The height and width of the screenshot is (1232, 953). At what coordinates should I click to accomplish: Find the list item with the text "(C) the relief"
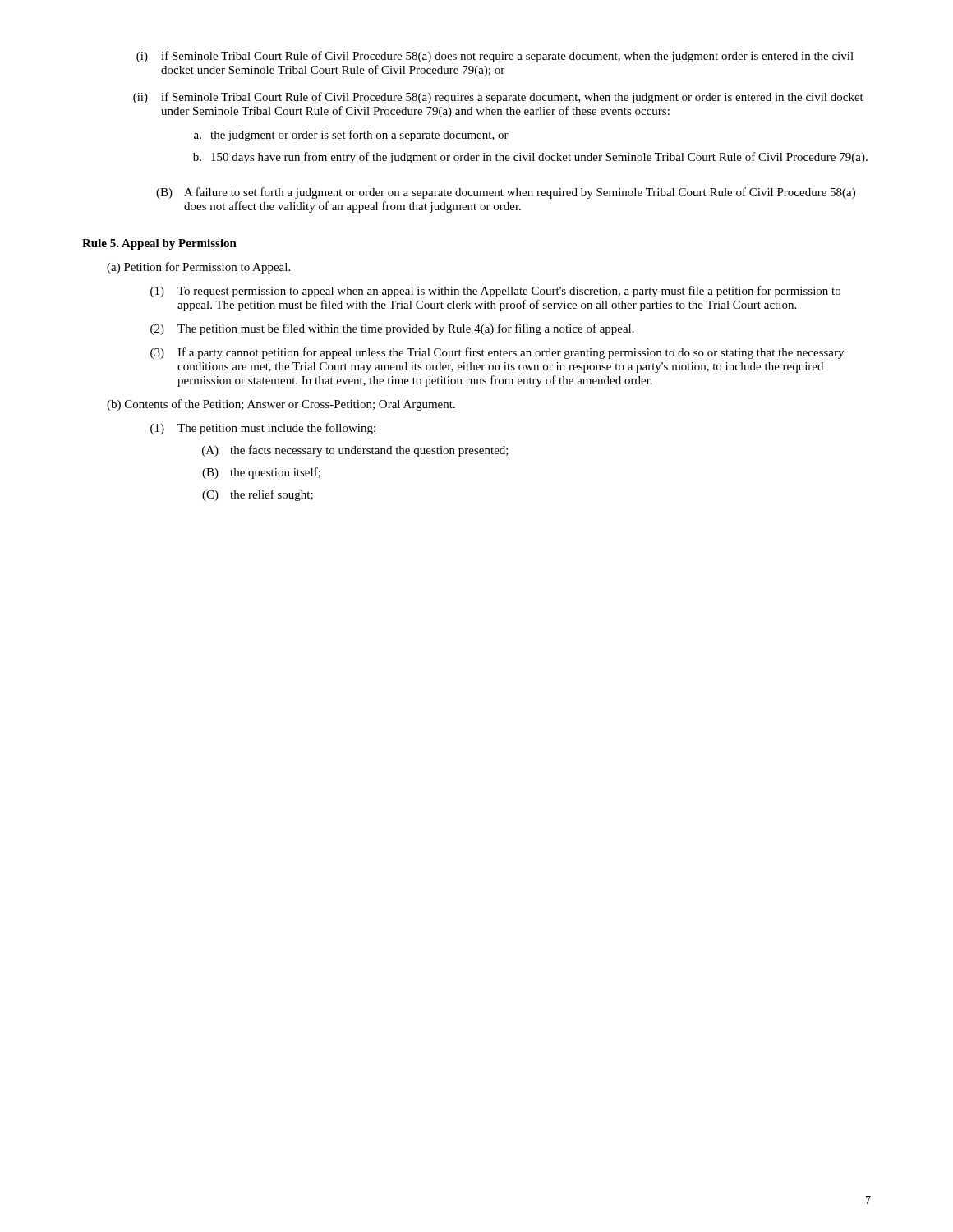tap(258, 495)
